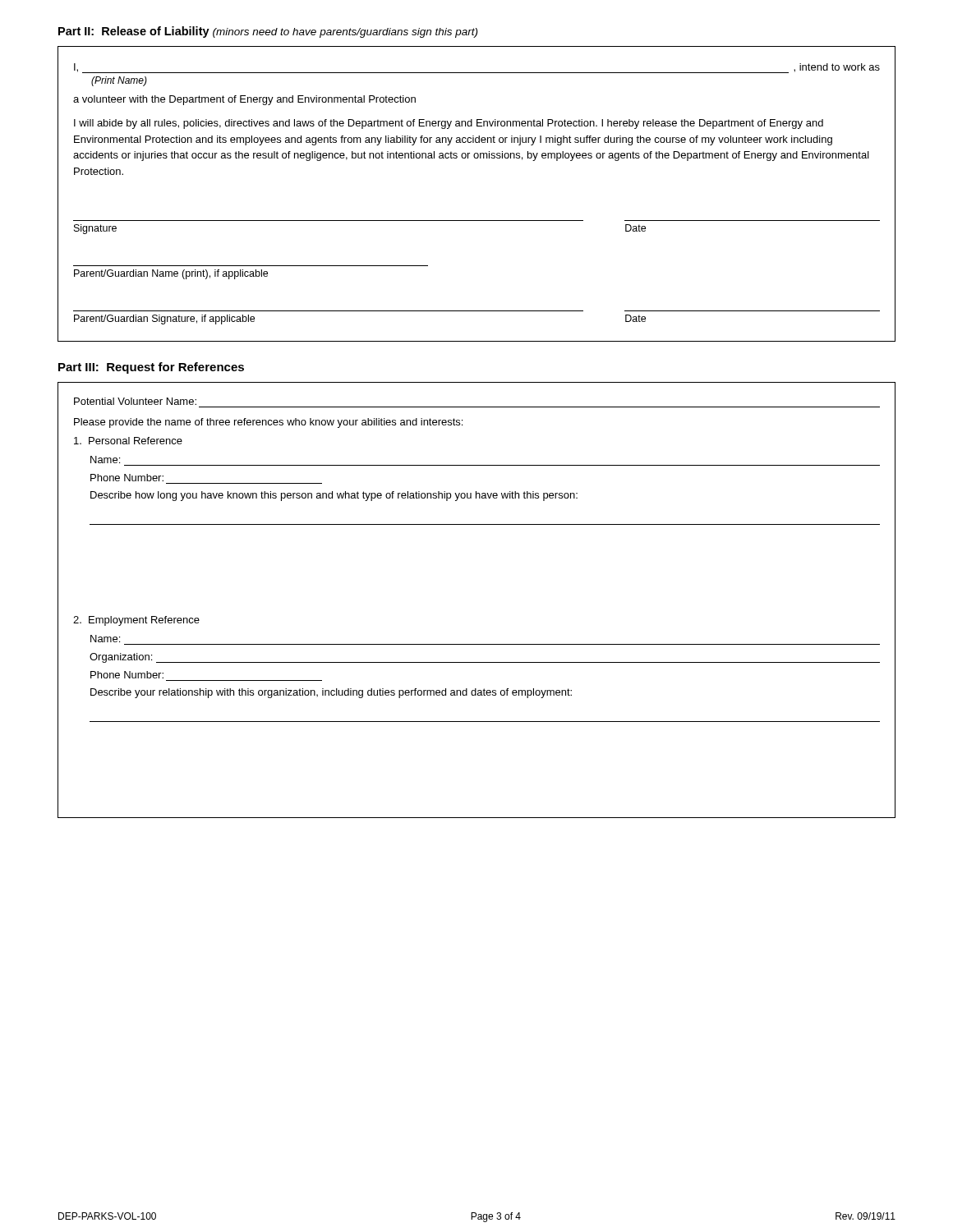Locate the table with the text "Potential Volunteer Name:"

click(x=476, y=600)
